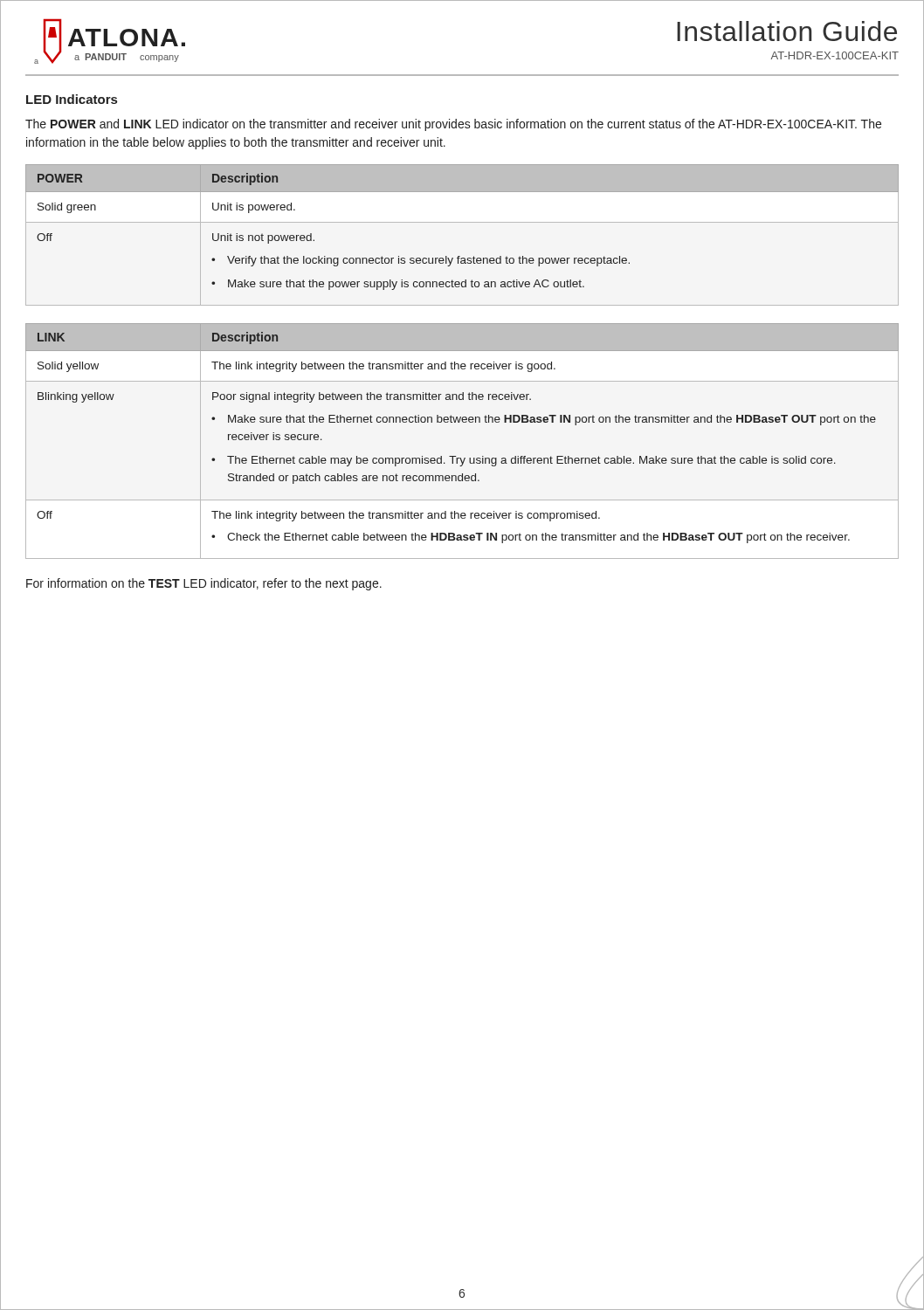
Task: Find the table that mentions "Unit is not"
Action: click(x=462, y=235)
